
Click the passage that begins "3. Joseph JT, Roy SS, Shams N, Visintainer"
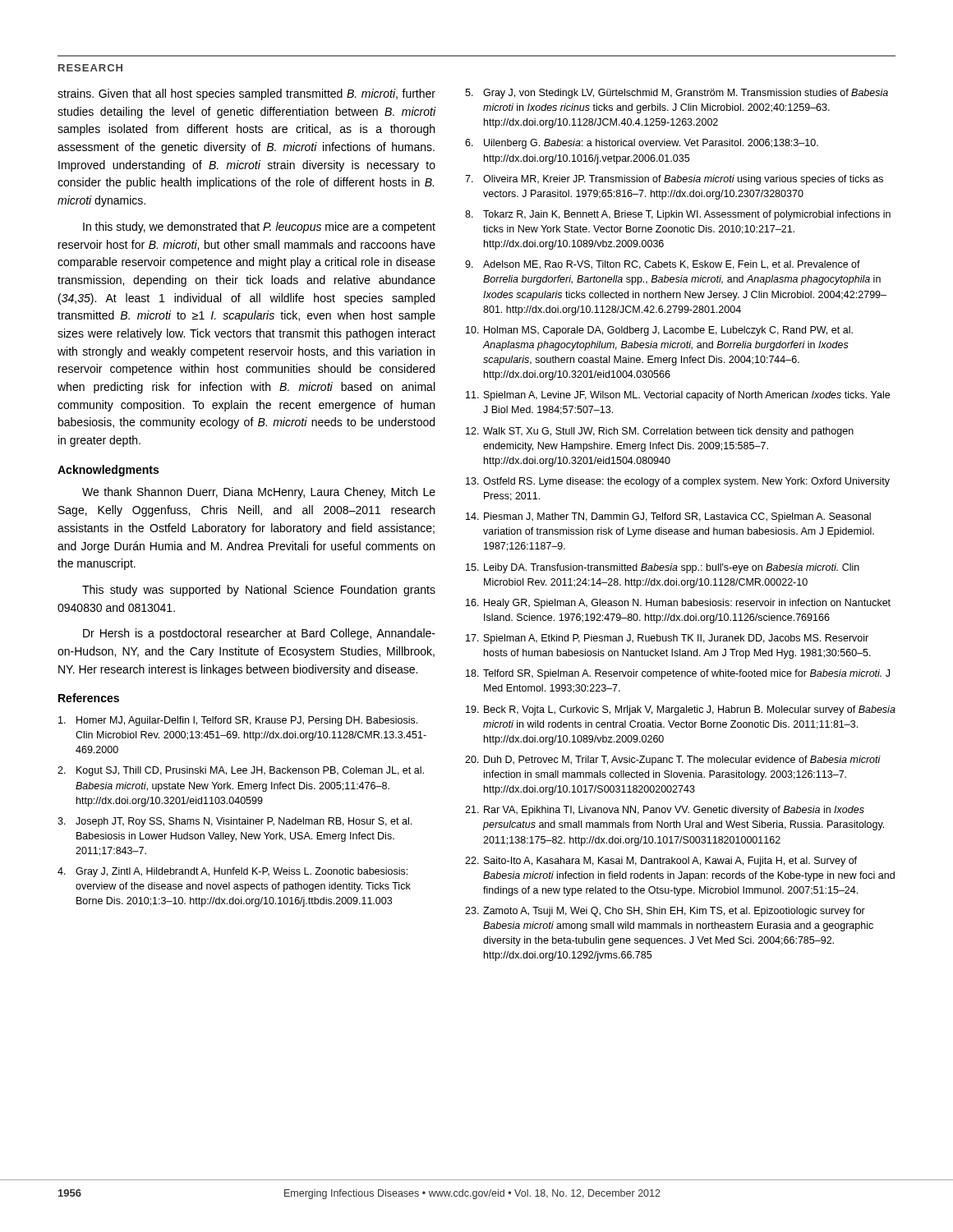246,836
